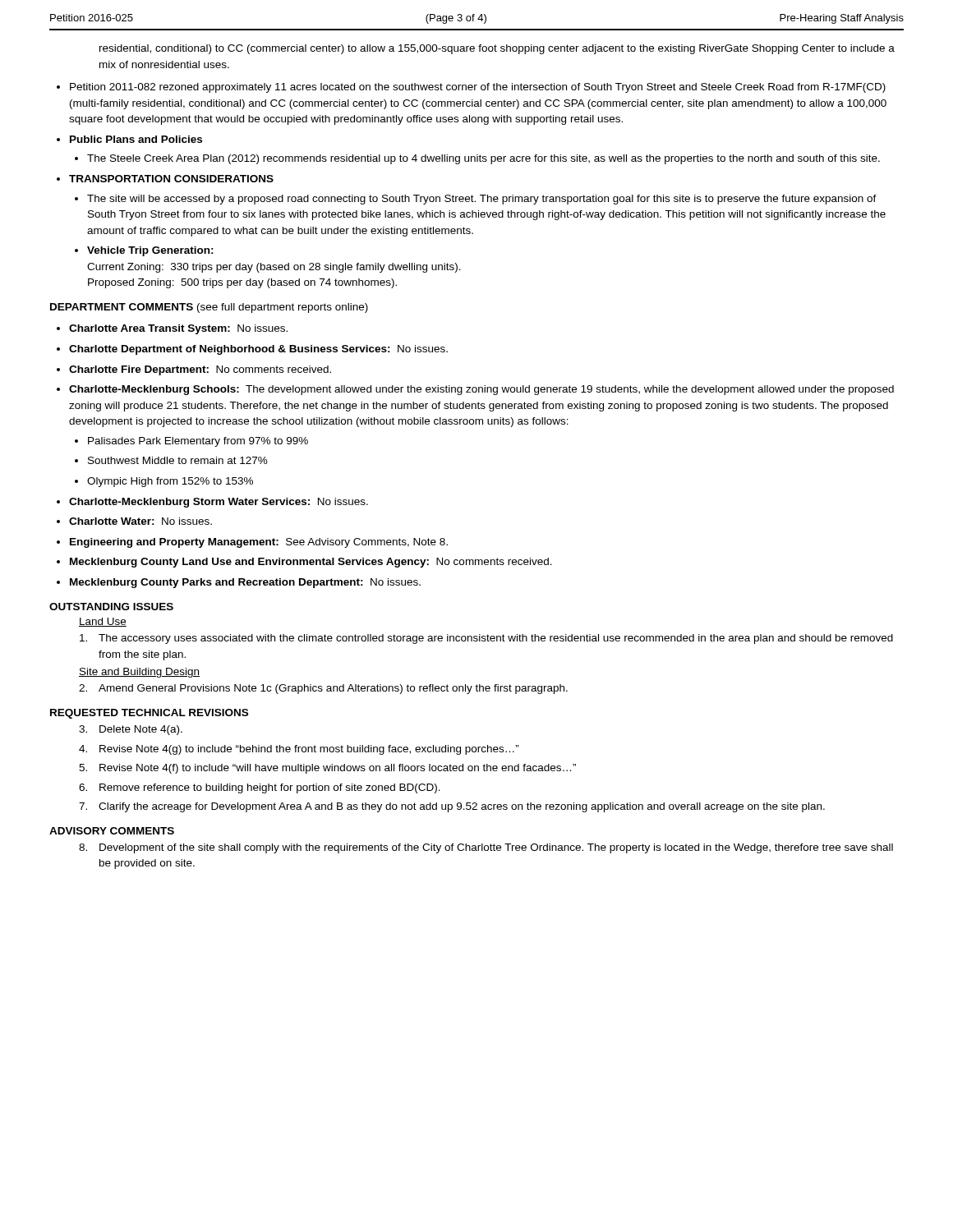
Task: Click on the region starting "4.Revise Note 4(g)"
Action: coord(476,749)
